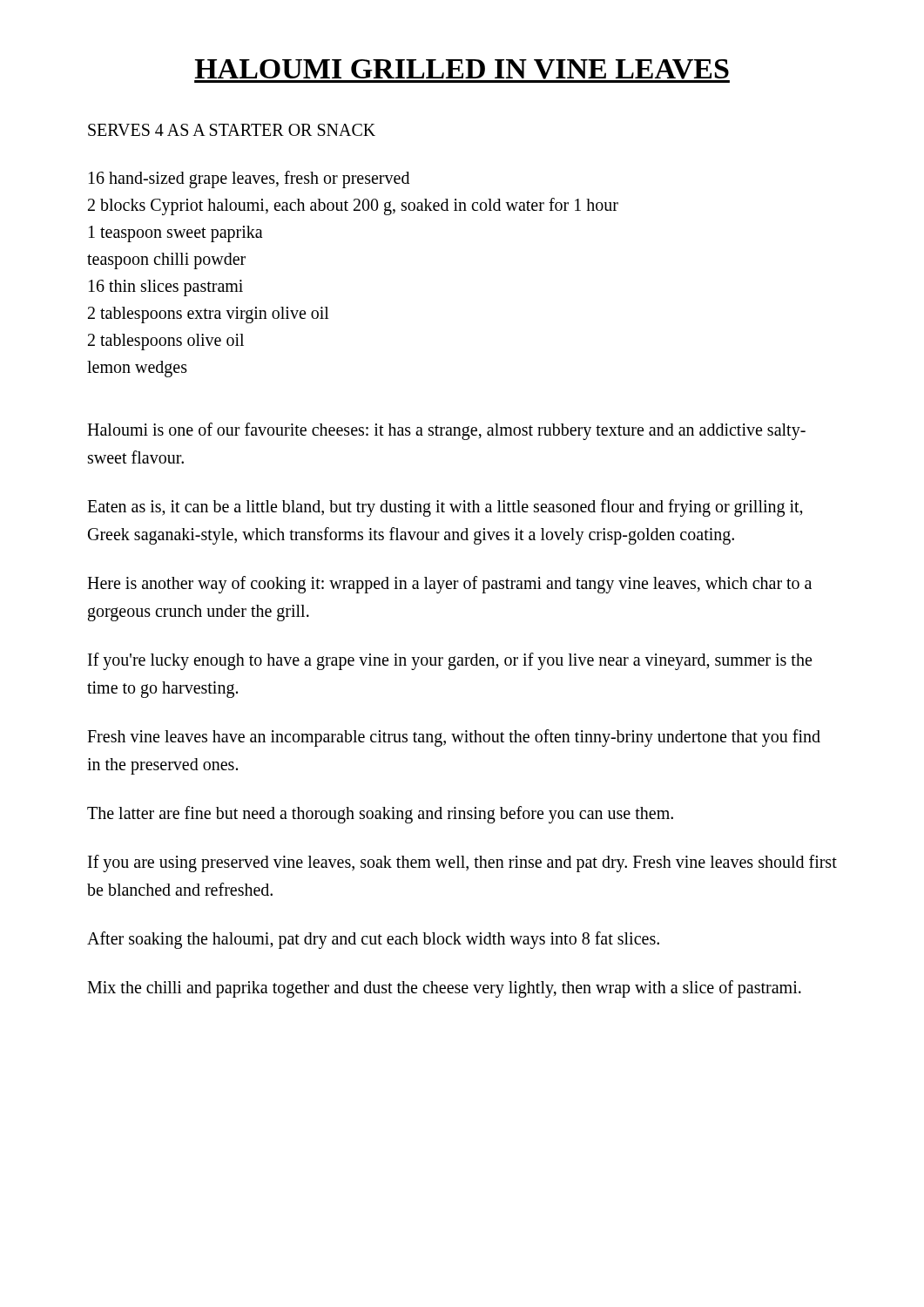
Task: Find the title with the text "HALOUMI GRILLED IN VINE LEAVES"
Action: pos(462,69)
